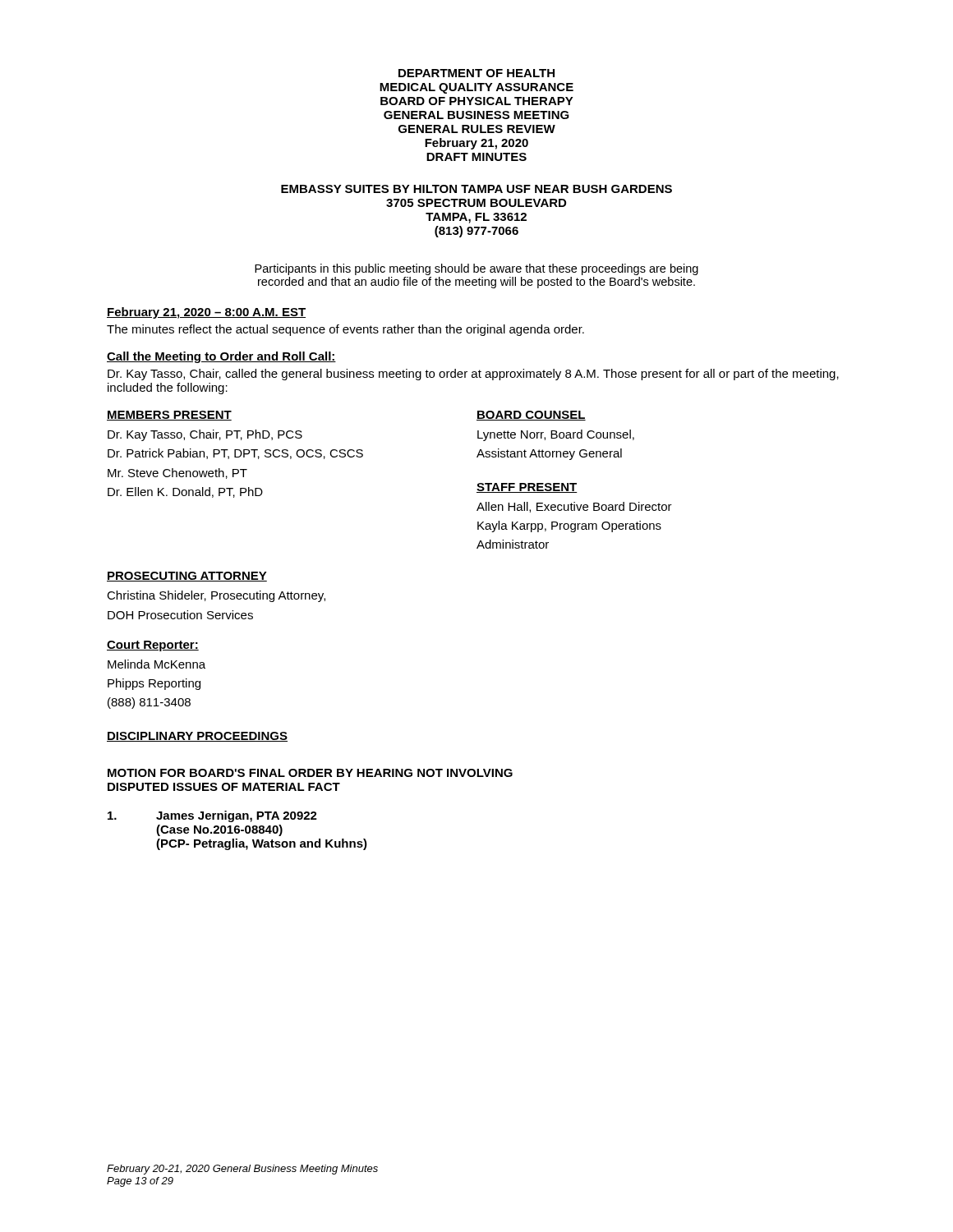The height and width of the screenshot is (1232, 953).
Task: Click where it says "STAFF PRESENT"
Action: 527,486
